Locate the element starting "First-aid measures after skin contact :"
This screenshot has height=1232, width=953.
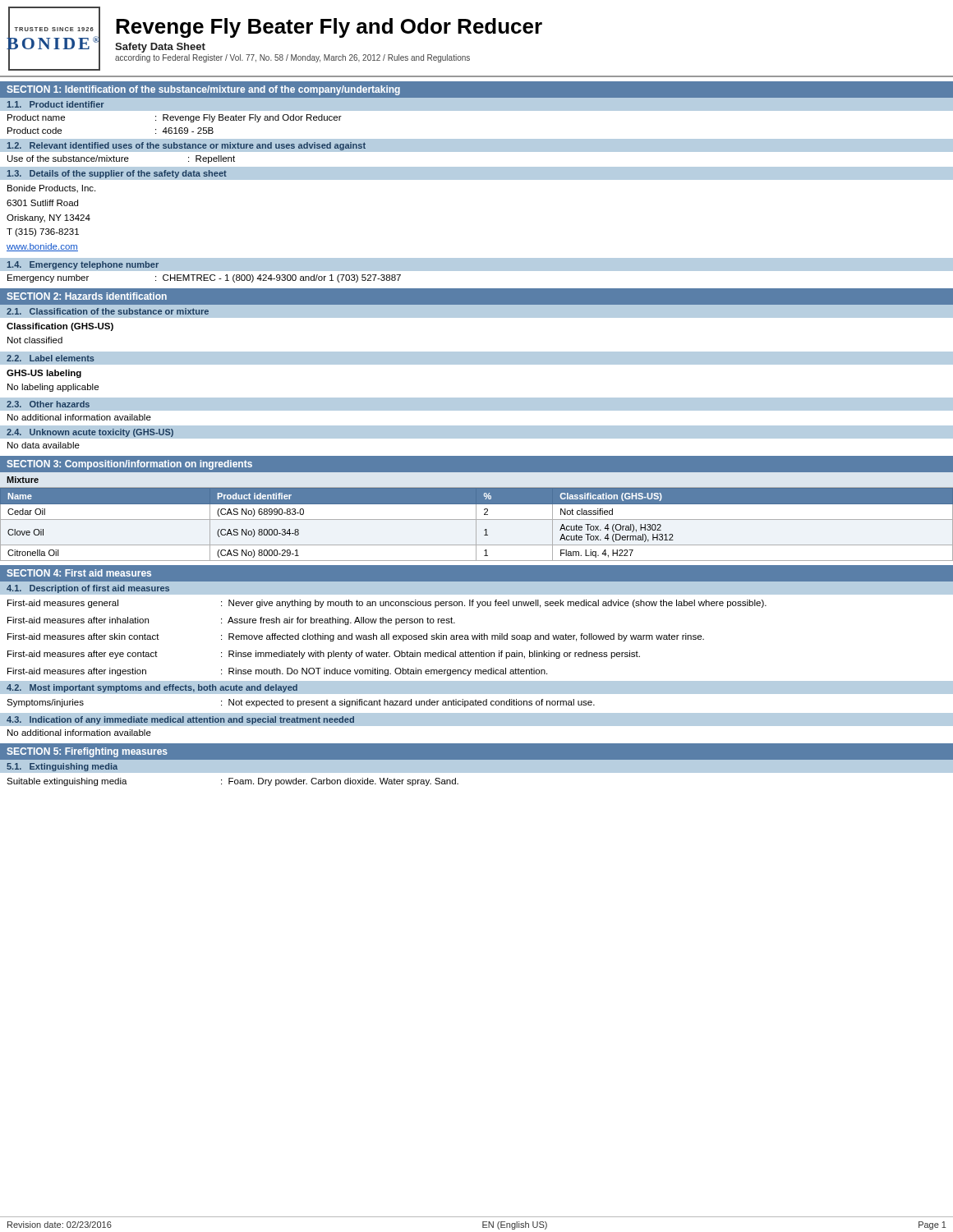(356, 637)
